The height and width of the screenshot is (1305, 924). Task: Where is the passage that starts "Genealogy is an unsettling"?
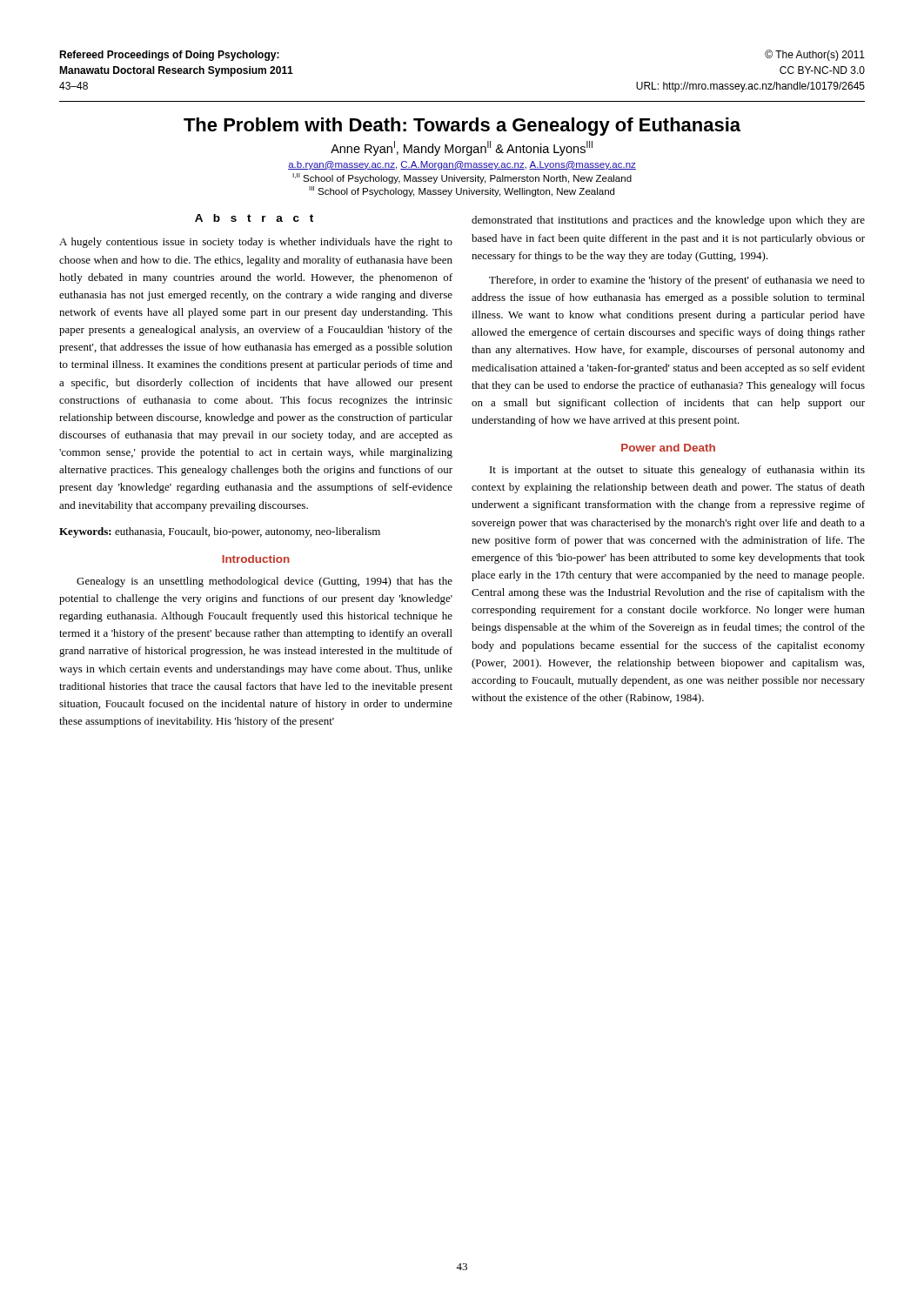256,651
